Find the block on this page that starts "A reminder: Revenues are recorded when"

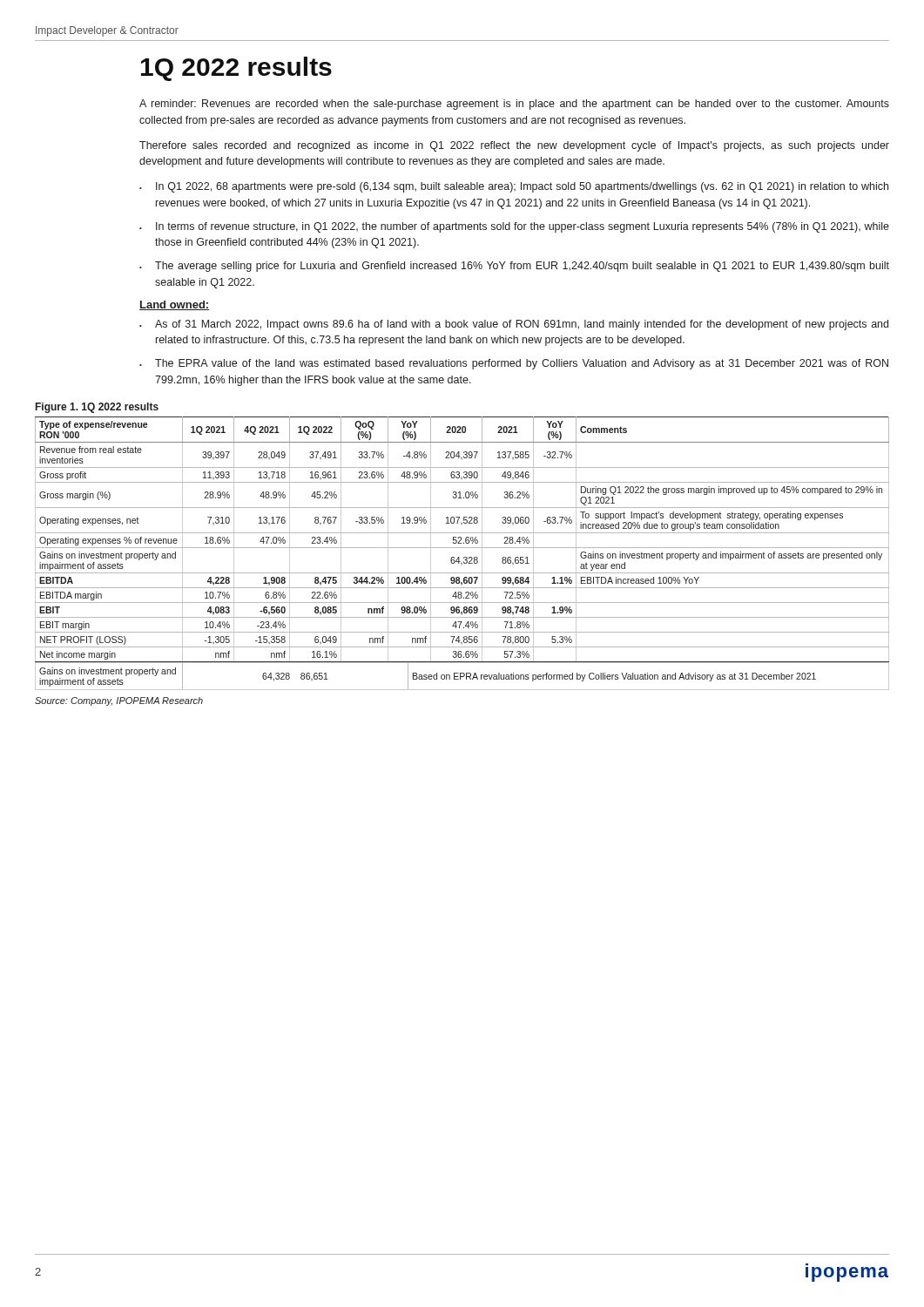(514, 112)
